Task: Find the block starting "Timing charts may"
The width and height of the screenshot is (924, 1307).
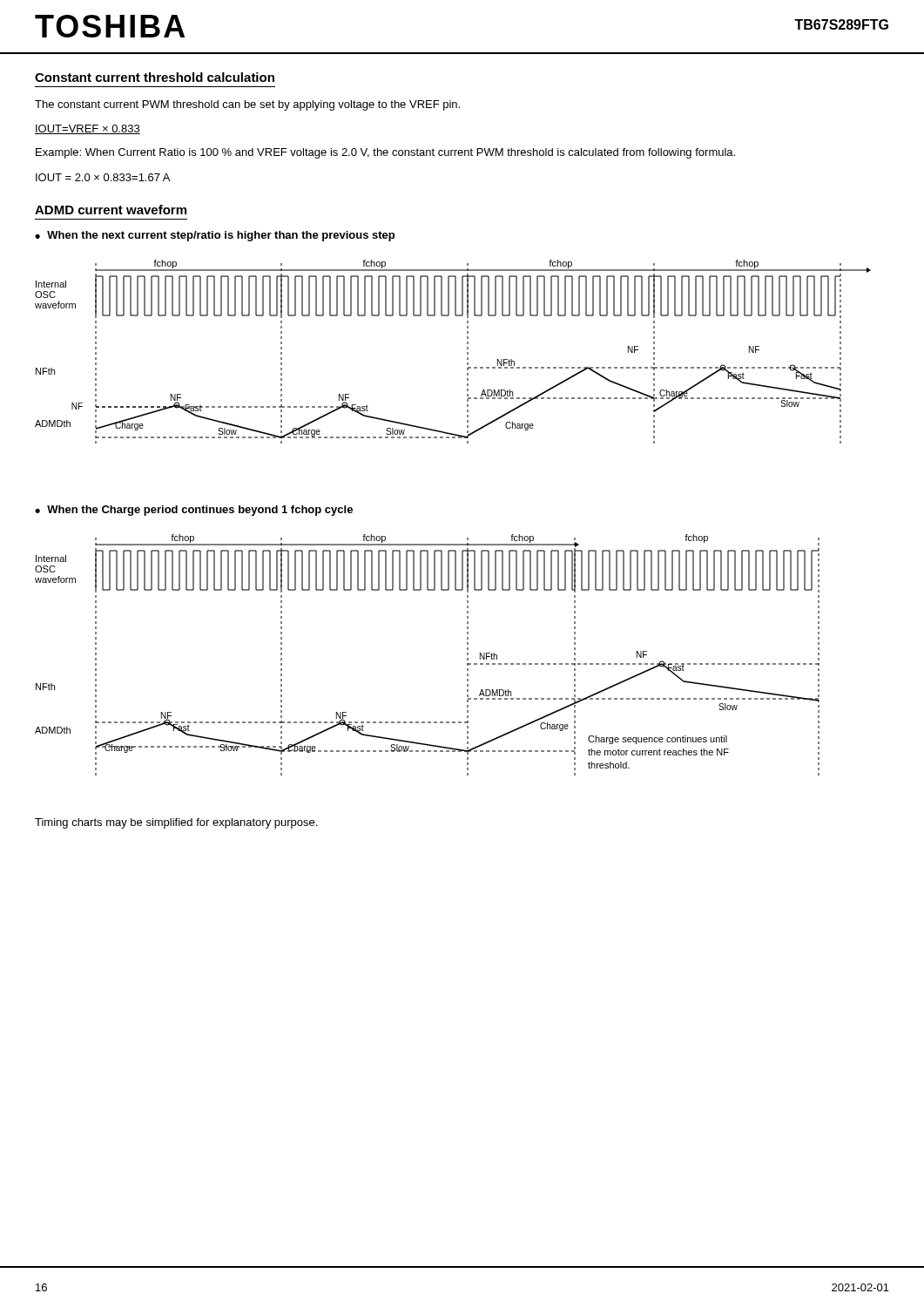Action: pyautogui.click(x=177, y=822)
